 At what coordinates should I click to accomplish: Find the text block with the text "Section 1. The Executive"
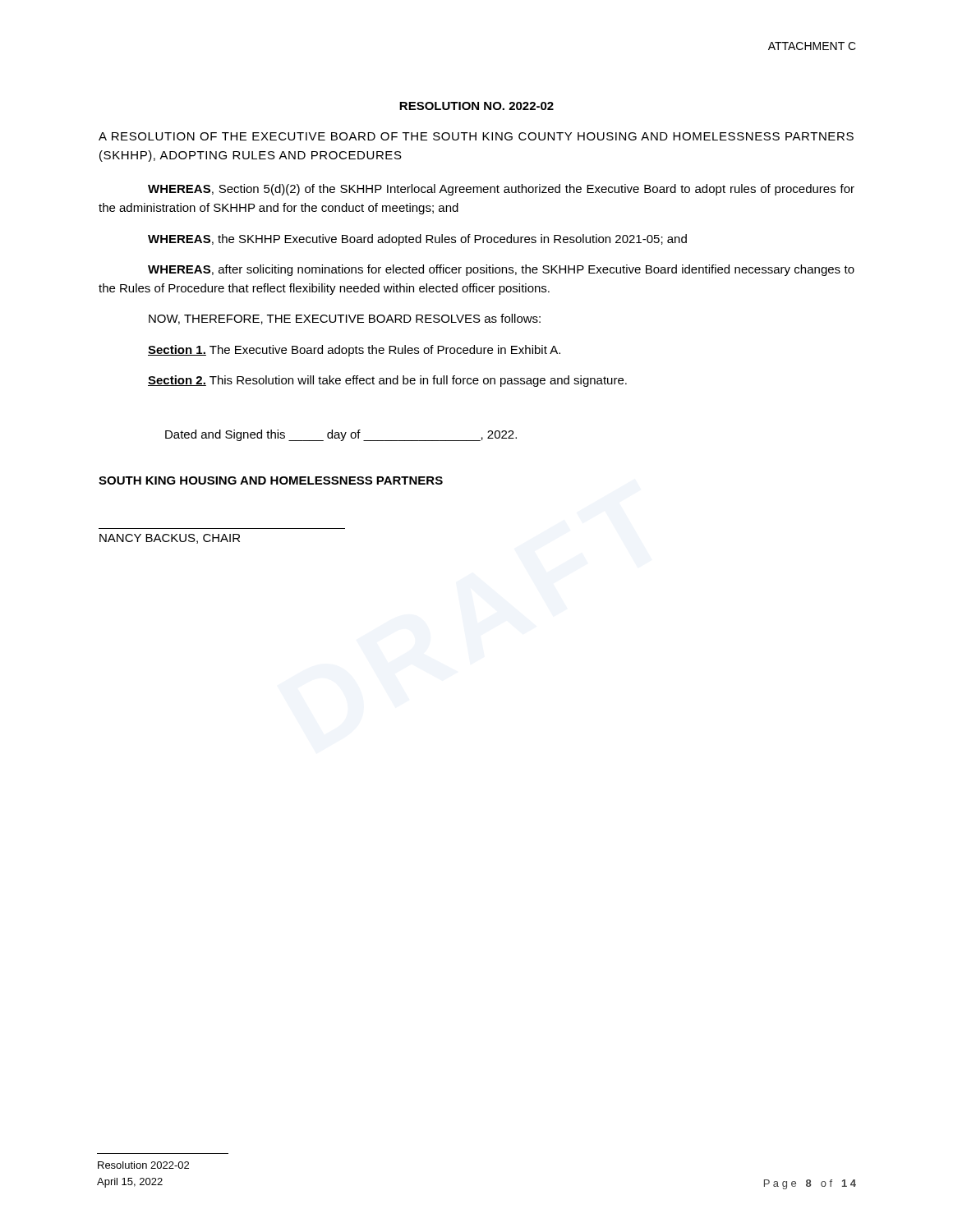point(355,349)
